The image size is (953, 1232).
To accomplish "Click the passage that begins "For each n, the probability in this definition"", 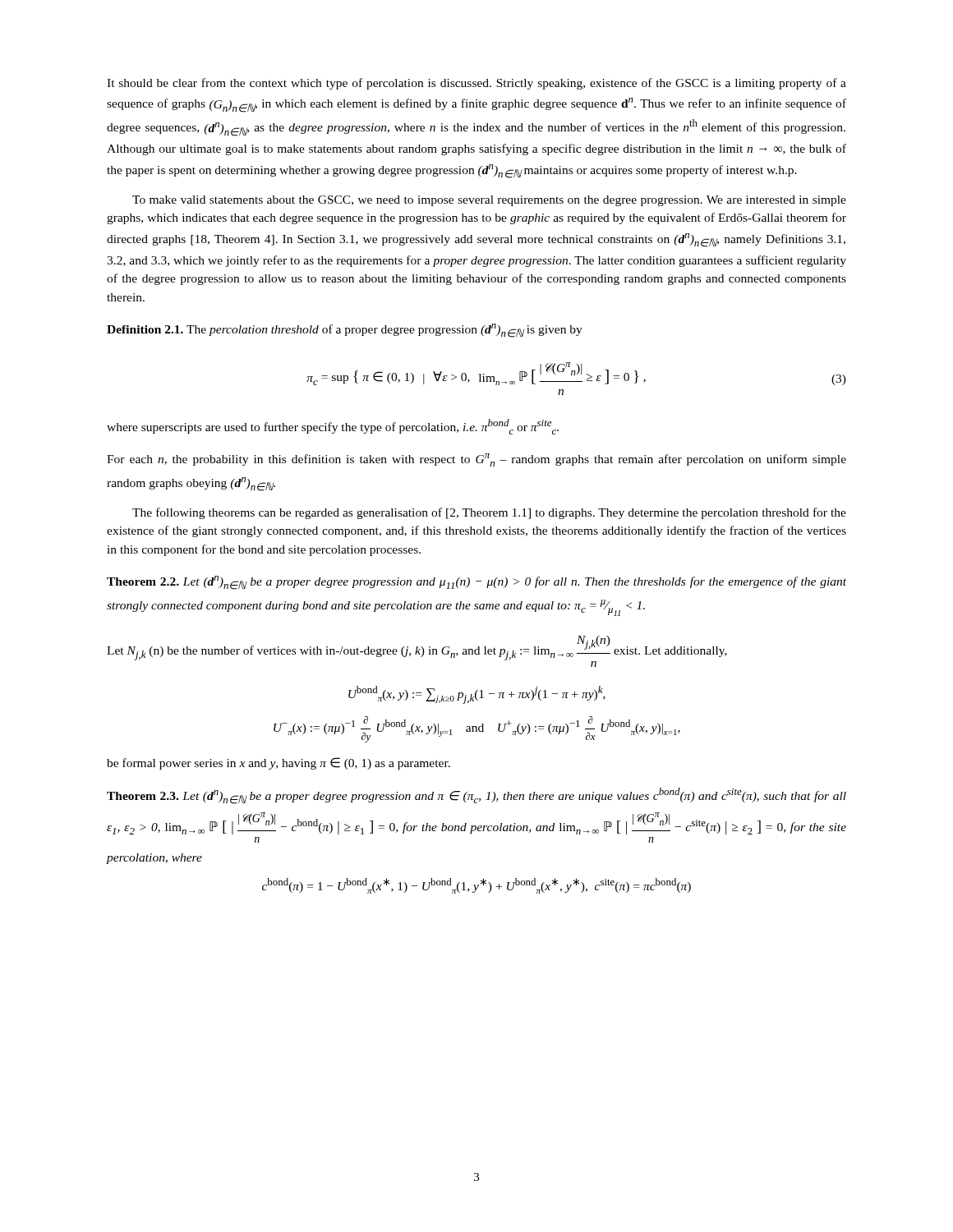I will coord(476,471).
